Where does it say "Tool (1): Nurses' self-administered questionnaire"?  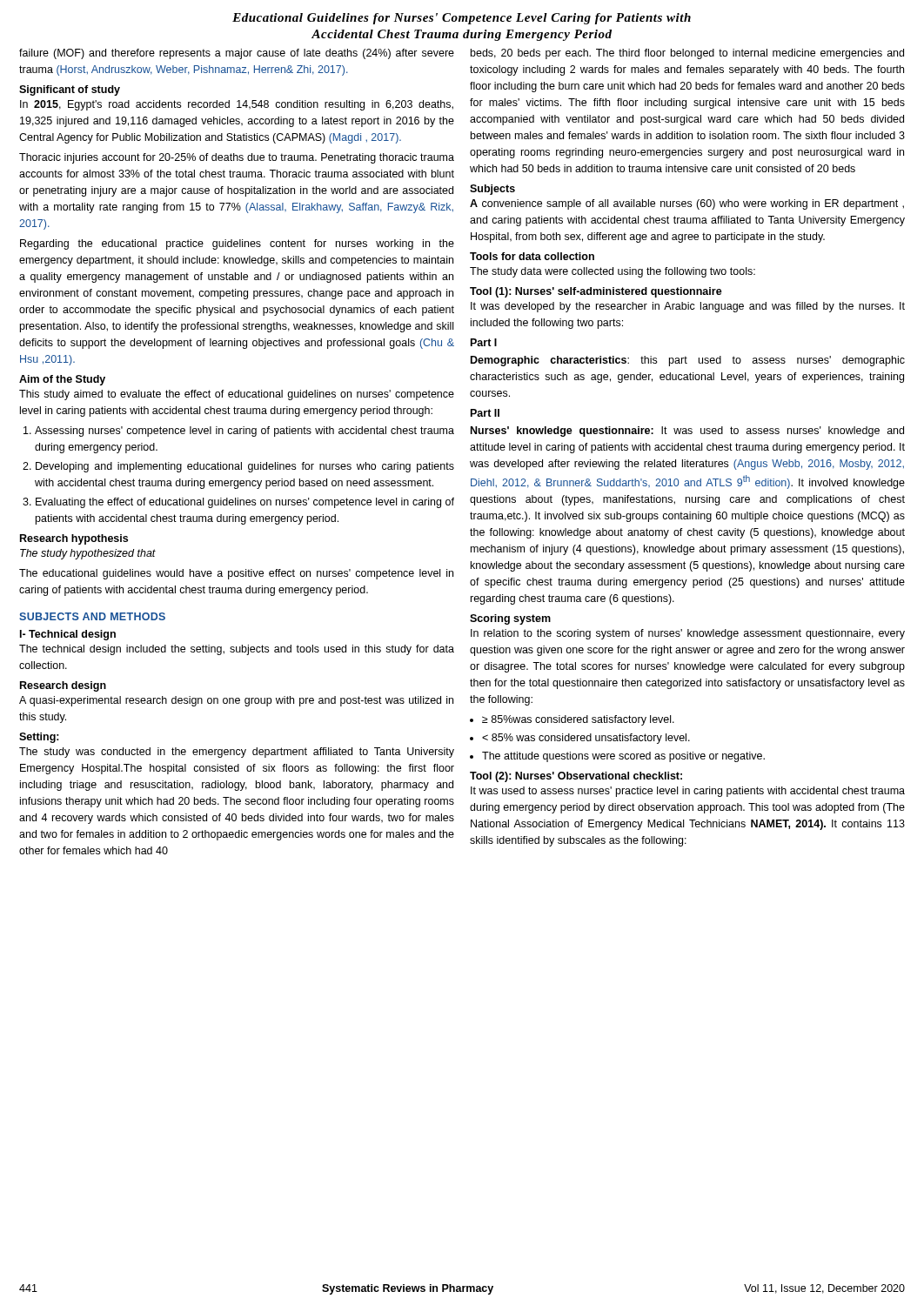pos(596,291)
